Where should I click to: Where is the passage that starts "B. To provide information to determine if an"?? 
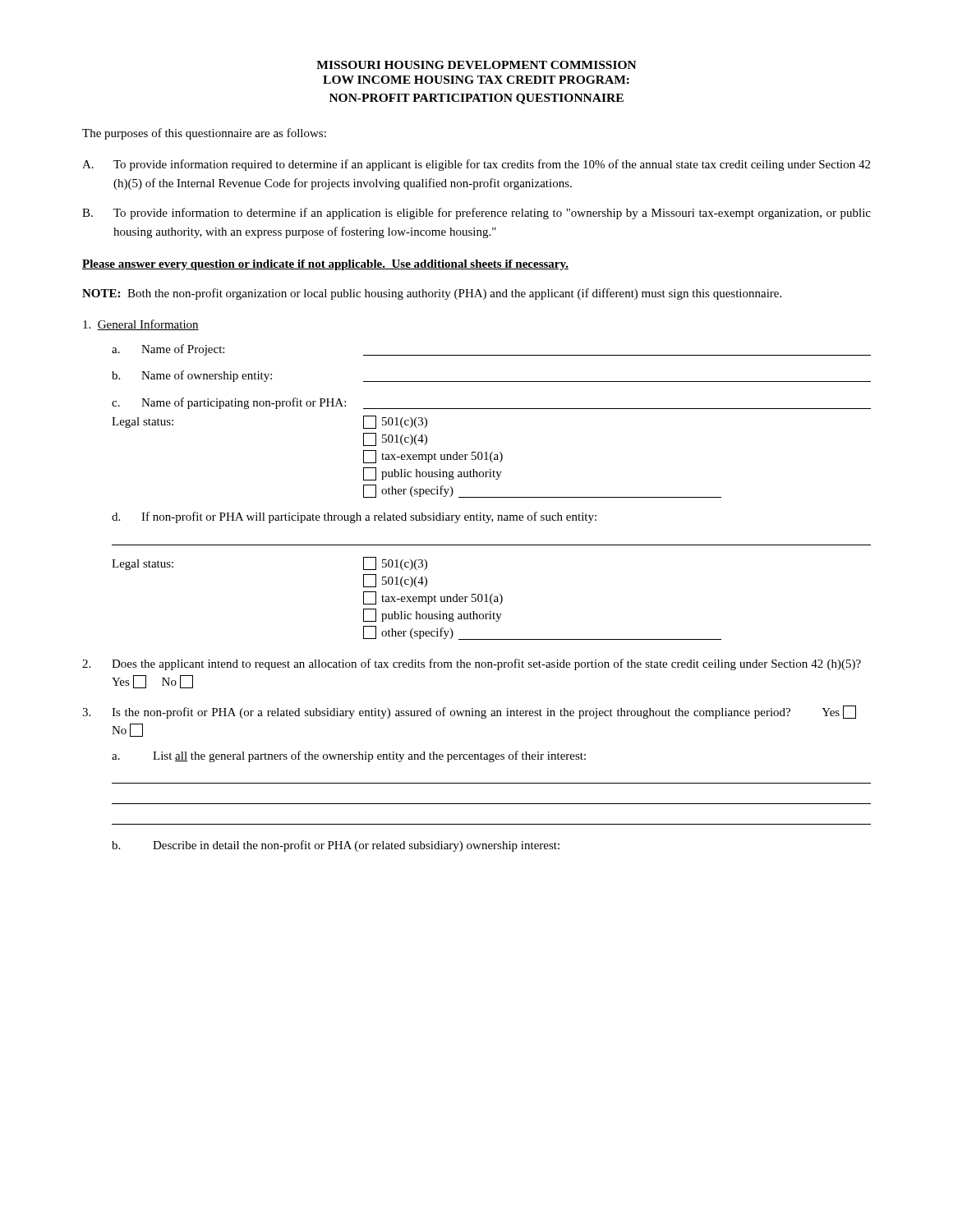(x=476, y=222)
